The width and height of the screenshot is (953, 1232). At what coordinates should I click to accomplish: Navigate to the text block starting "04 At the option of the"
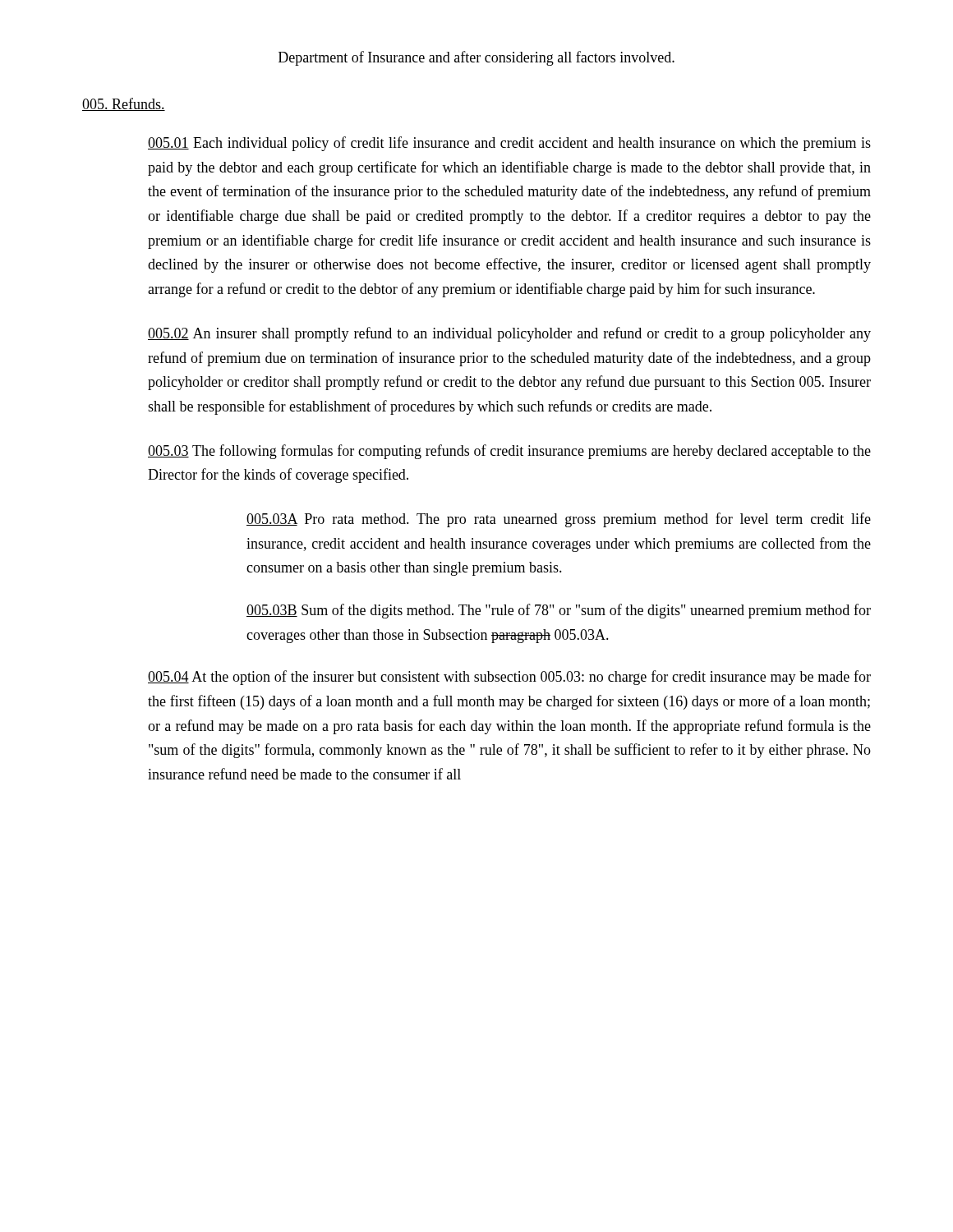(x=509, y=726)
